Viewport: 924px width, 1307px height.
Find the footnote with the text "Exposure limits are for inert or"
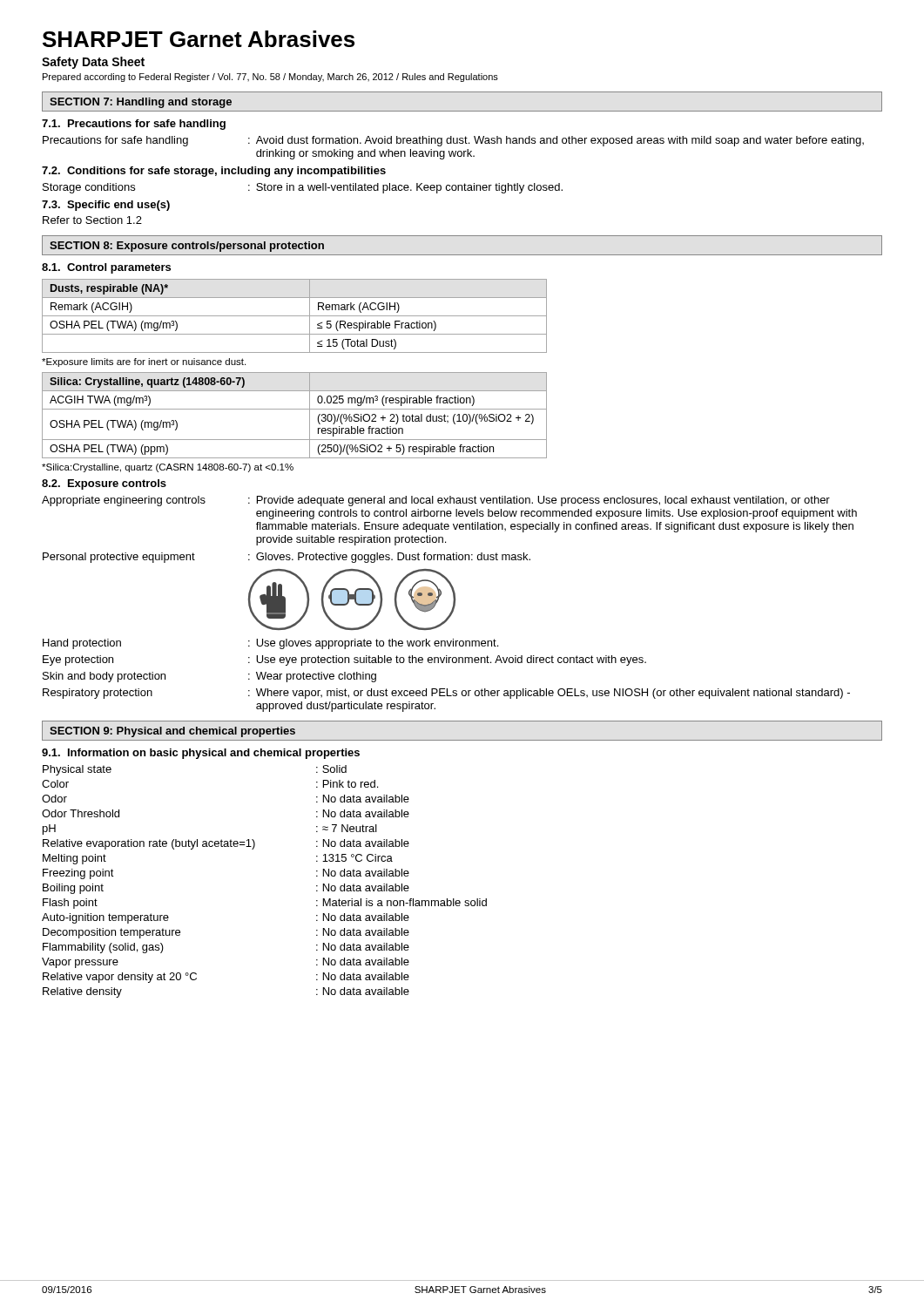[x=144, y=362]
